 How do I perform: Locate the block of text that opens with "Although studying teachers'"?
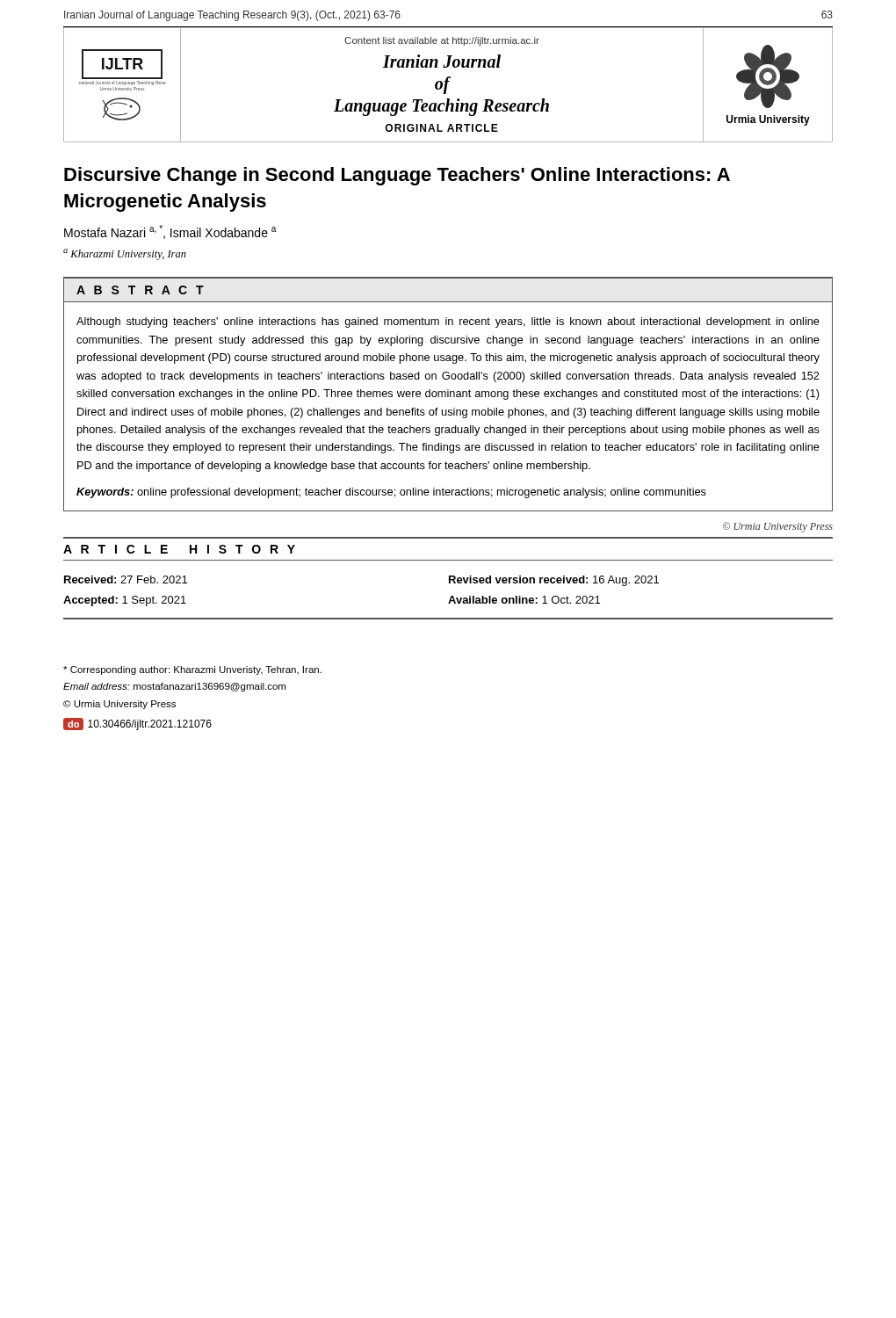[x=448, y=393]
